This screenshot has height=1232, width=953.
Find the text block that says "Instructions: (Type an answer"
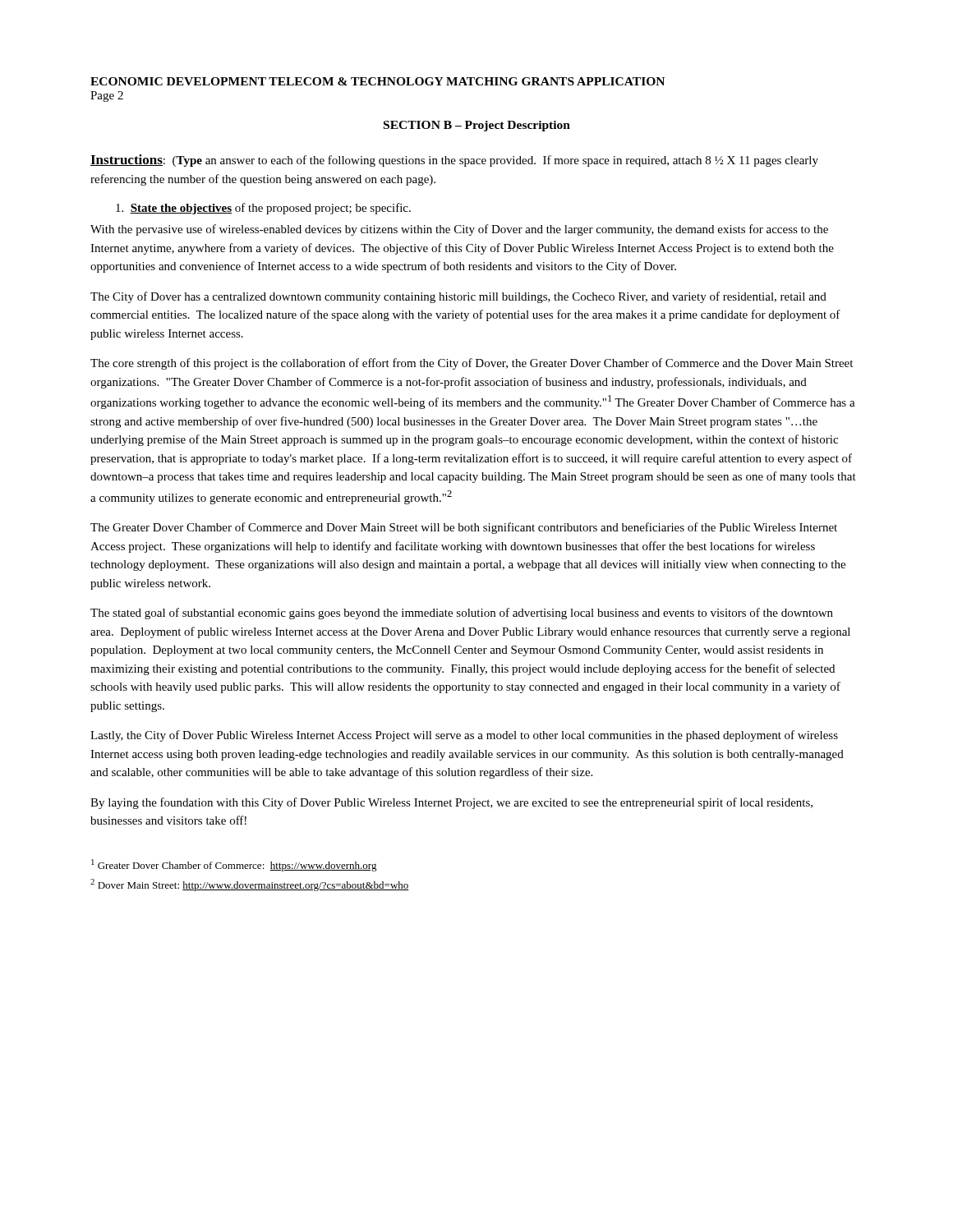454,169
